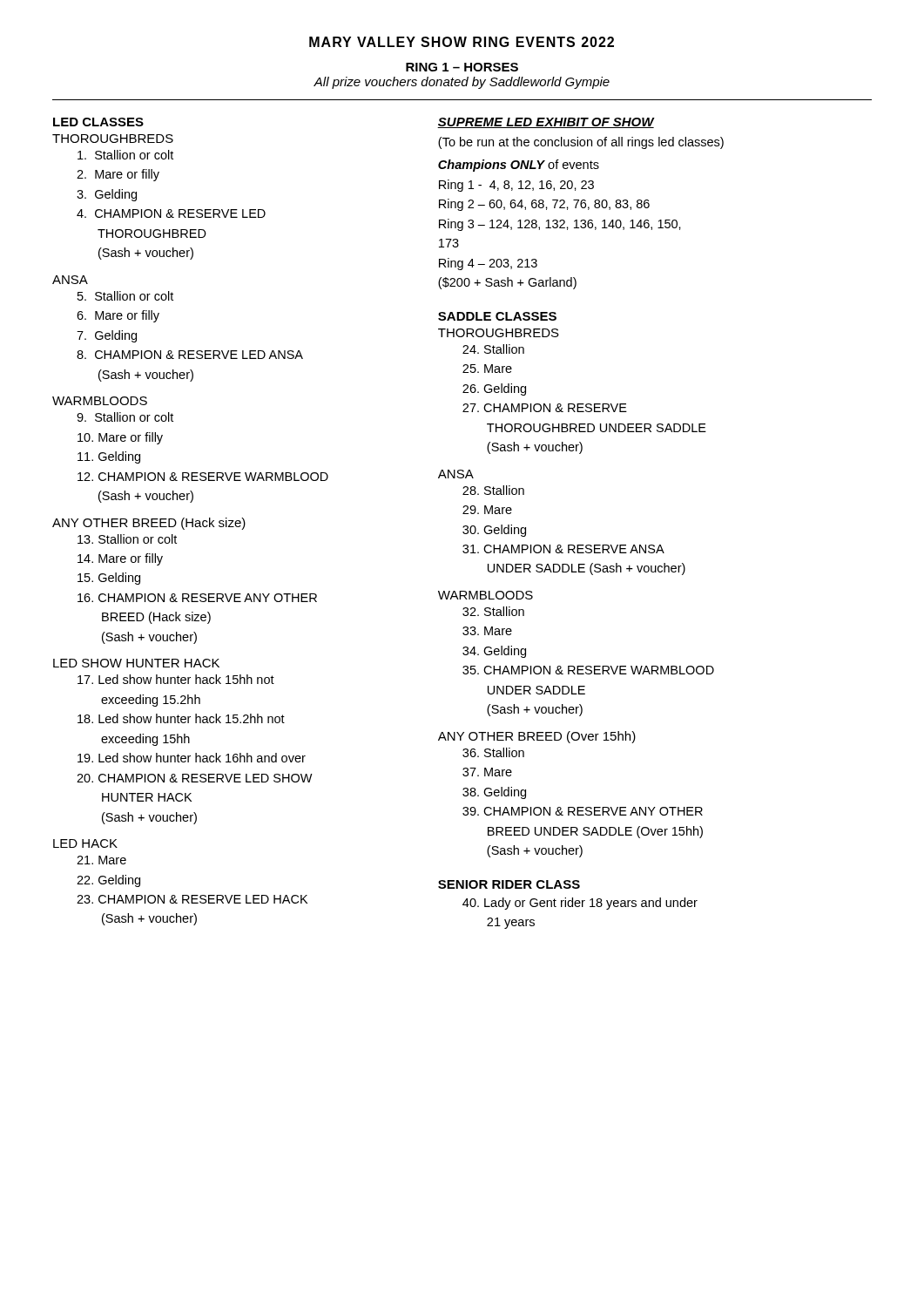Navigate to the block starting "12. CHAMPION & RESERVE WARMBLOOD (Sash"
The width and height of the screenshot is (924, 1307).
tap(203, 486)
